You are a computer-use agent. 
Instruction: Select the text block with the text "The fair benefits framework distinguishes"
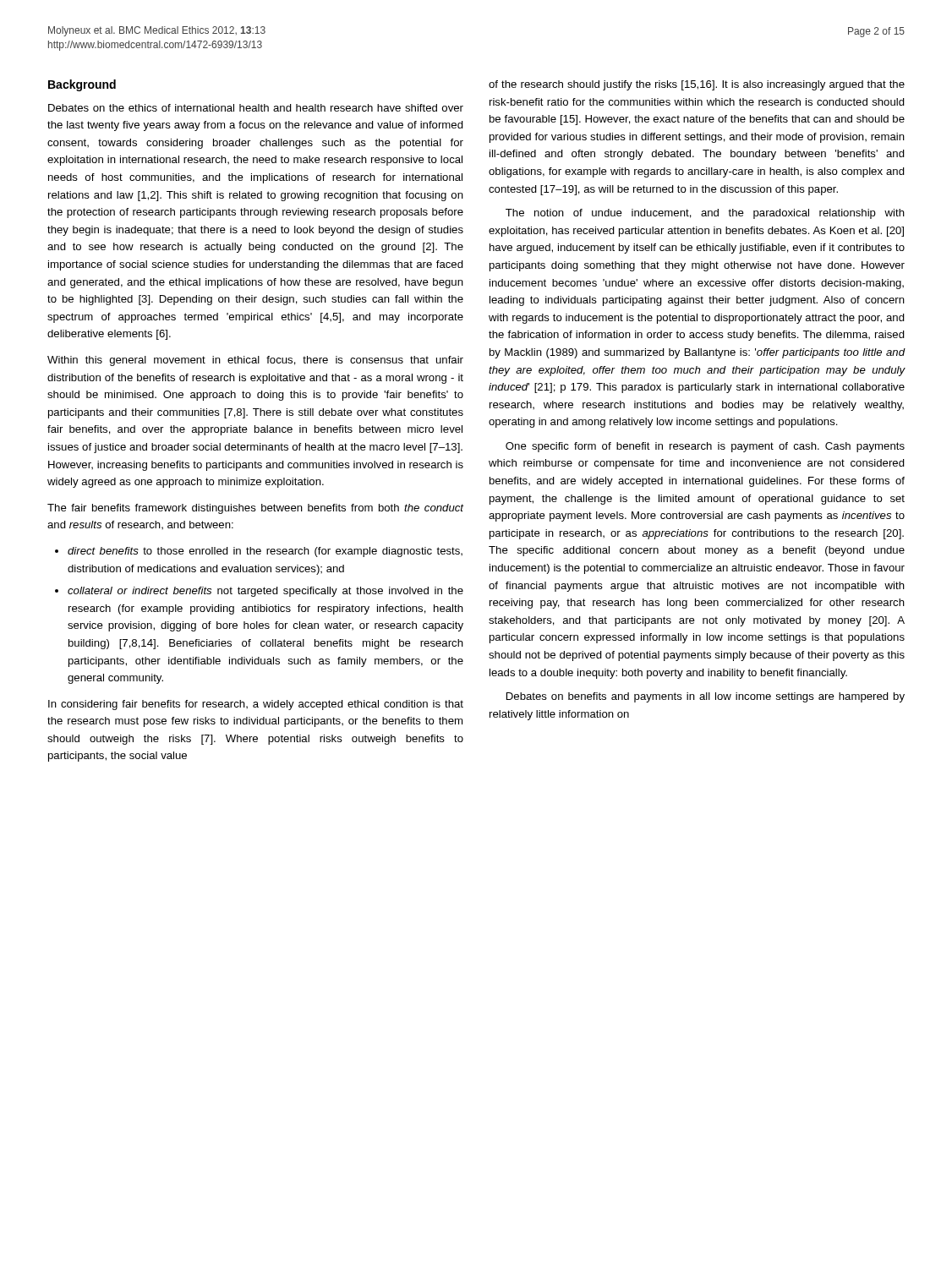pos(255,517)
